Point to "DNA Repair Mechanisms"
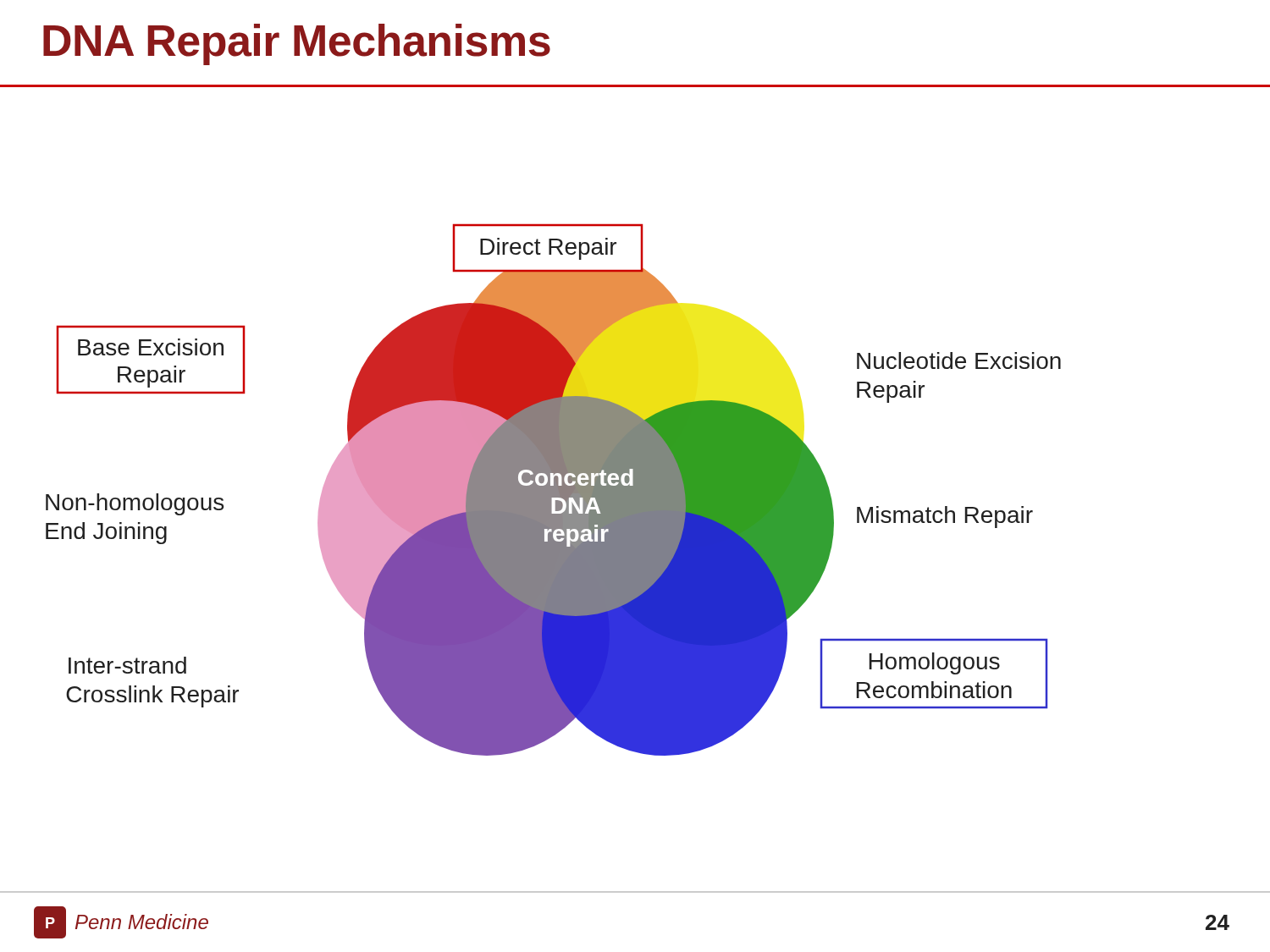This screenshot has height=952, width=1270. pos(296,41)
